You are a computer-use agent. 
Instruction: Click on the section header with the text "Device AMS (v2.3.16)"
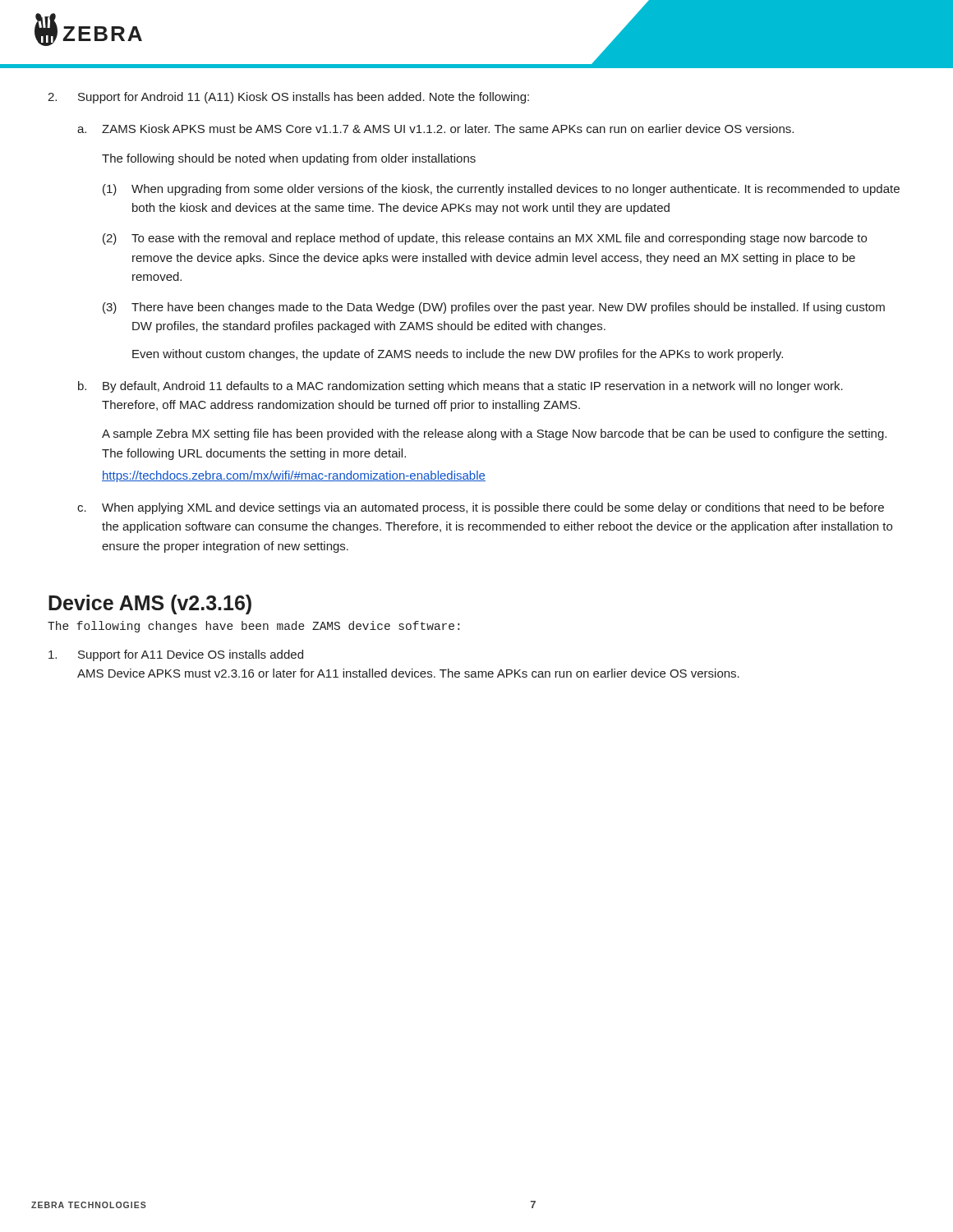pyautogui.click(x=150, y=603)
